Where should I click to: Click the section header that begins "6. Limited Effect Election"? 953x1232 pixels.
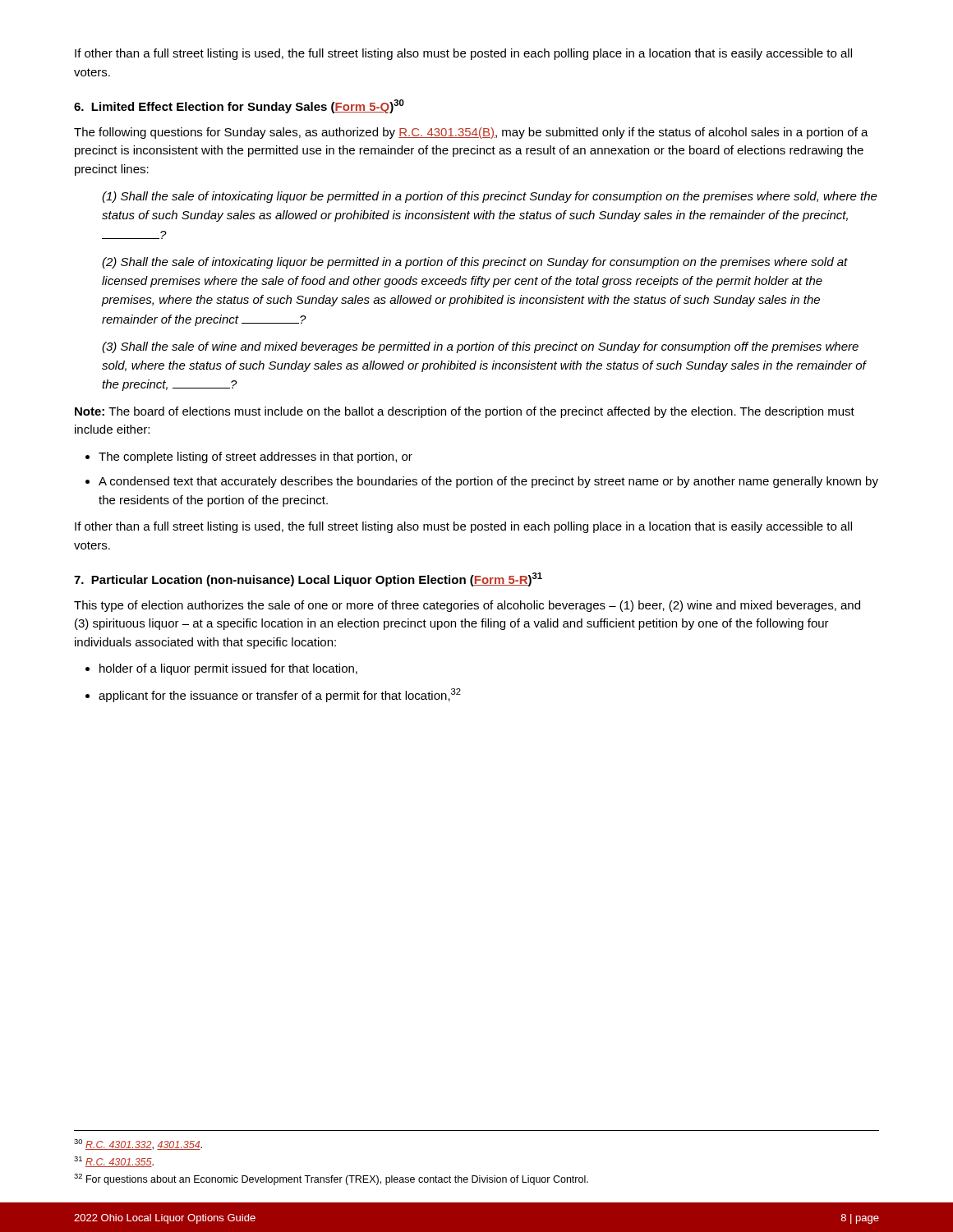tap(239, 106)
